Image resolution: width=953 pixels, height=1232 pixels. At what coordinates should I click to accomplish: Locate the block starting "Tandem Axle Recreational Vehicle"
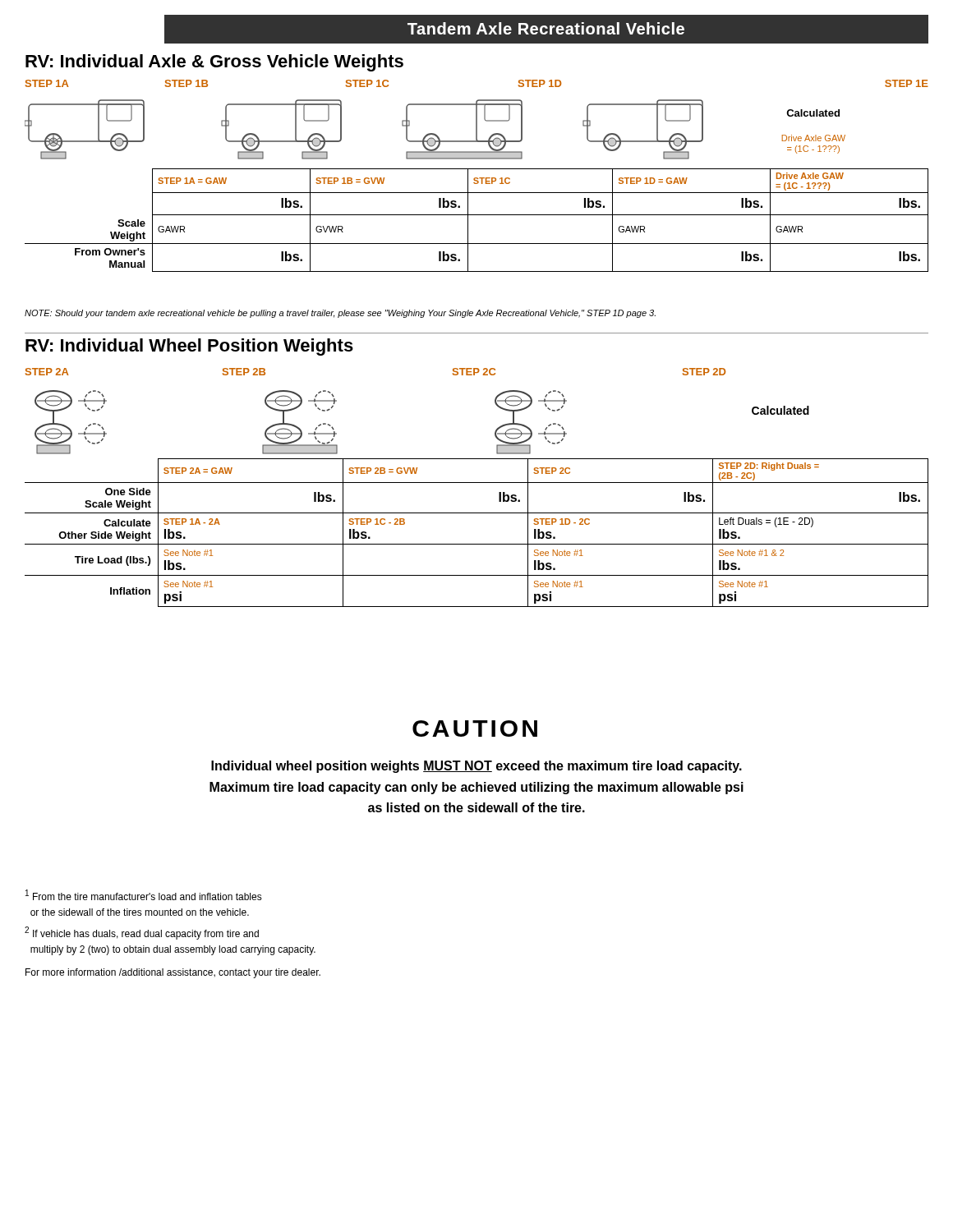[x=546, y=29]
